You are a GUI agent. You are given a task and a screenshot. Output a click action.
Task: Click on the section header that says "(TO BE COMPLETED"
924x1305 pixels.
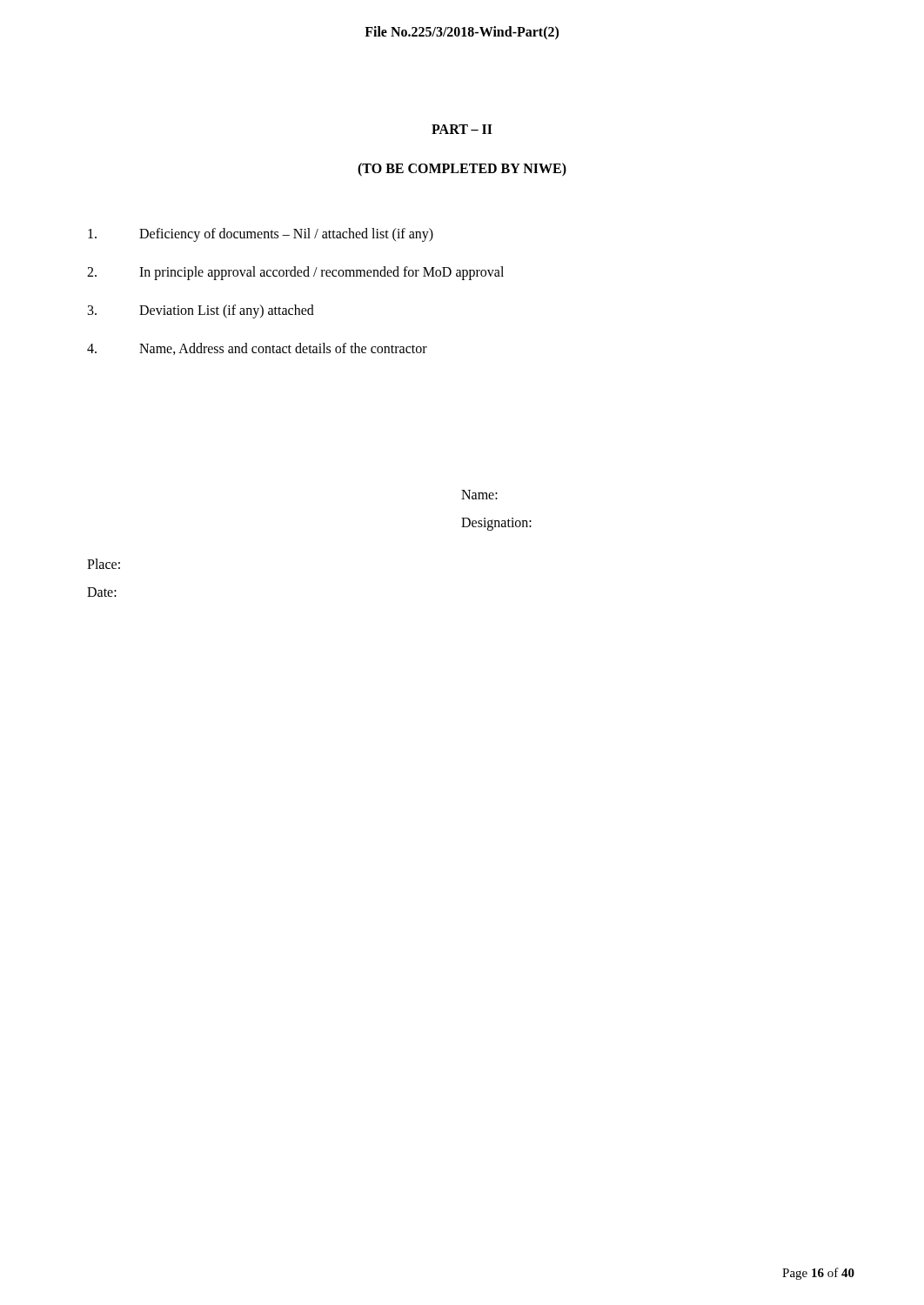(462, 168)
